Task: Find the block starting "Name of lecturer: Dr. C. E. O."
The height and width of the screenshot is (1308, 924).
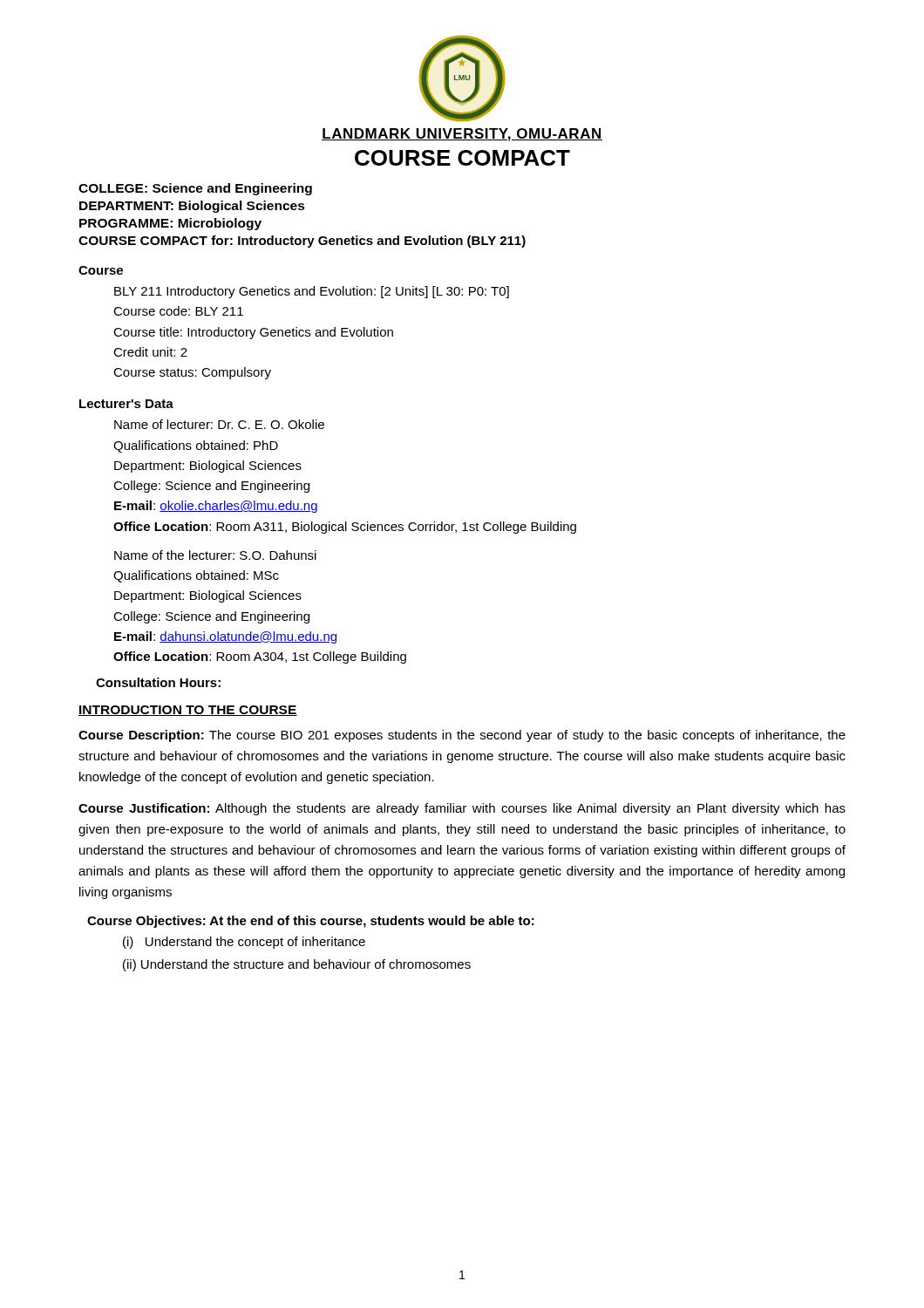Action: (x=219, y=424)
